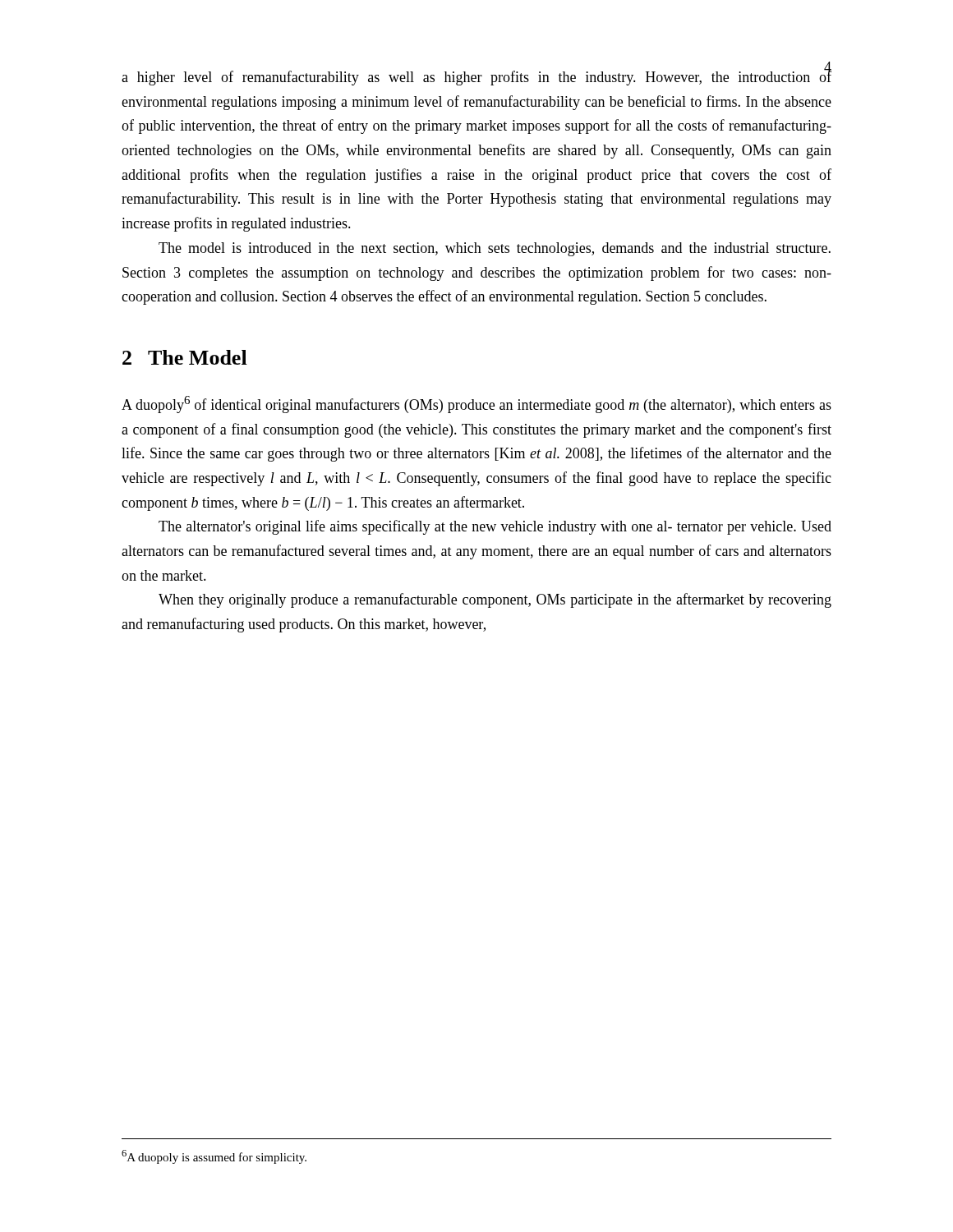Screen dimensions: 1232x953
Task: Find the footnote that says "6A duopoly is"
Action: pyautogui.click(x=214, y=1157)
